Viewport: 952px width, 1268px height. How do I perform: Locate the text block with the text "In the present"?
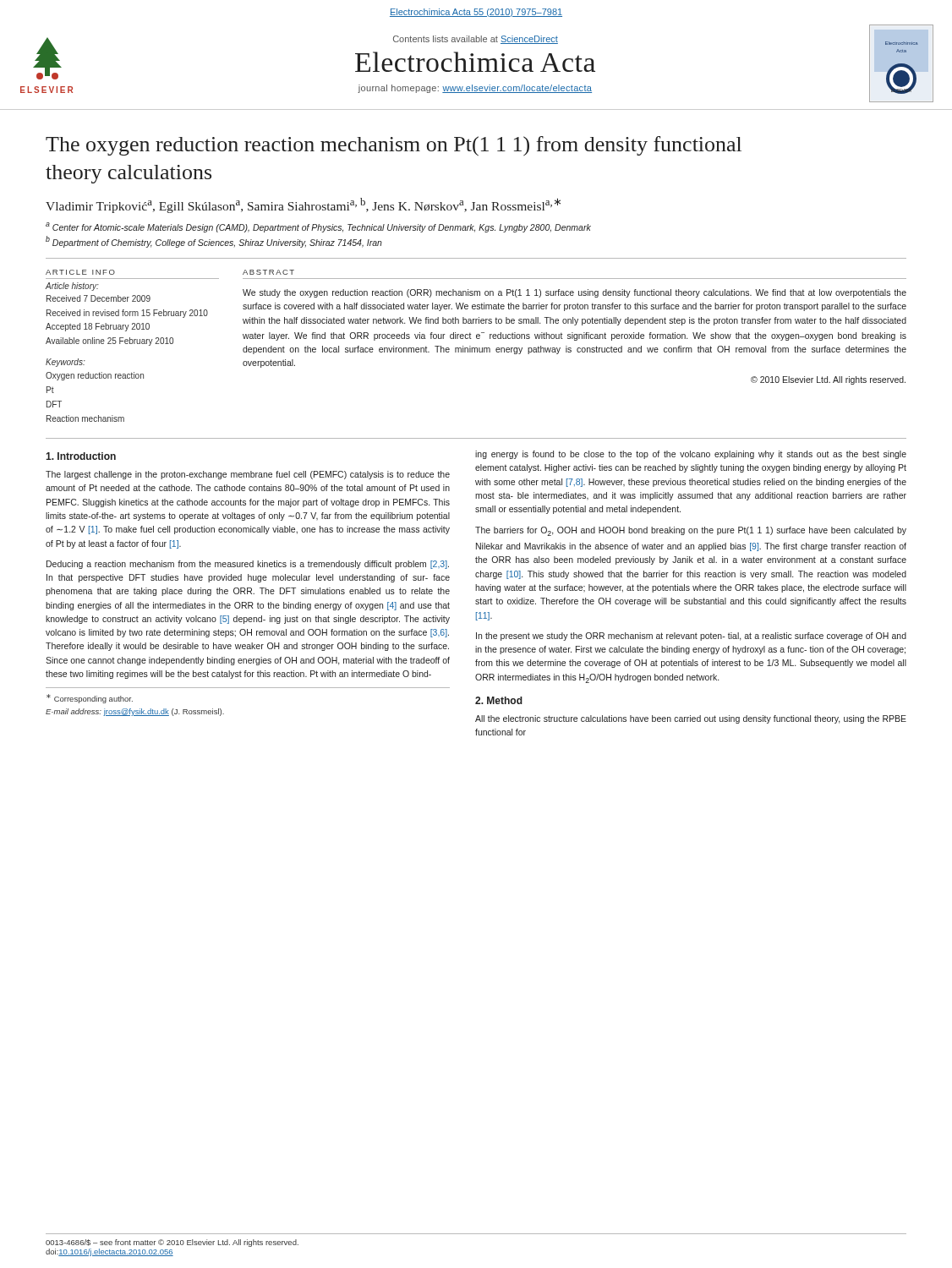pyautogui.click(x=691, y=657)
